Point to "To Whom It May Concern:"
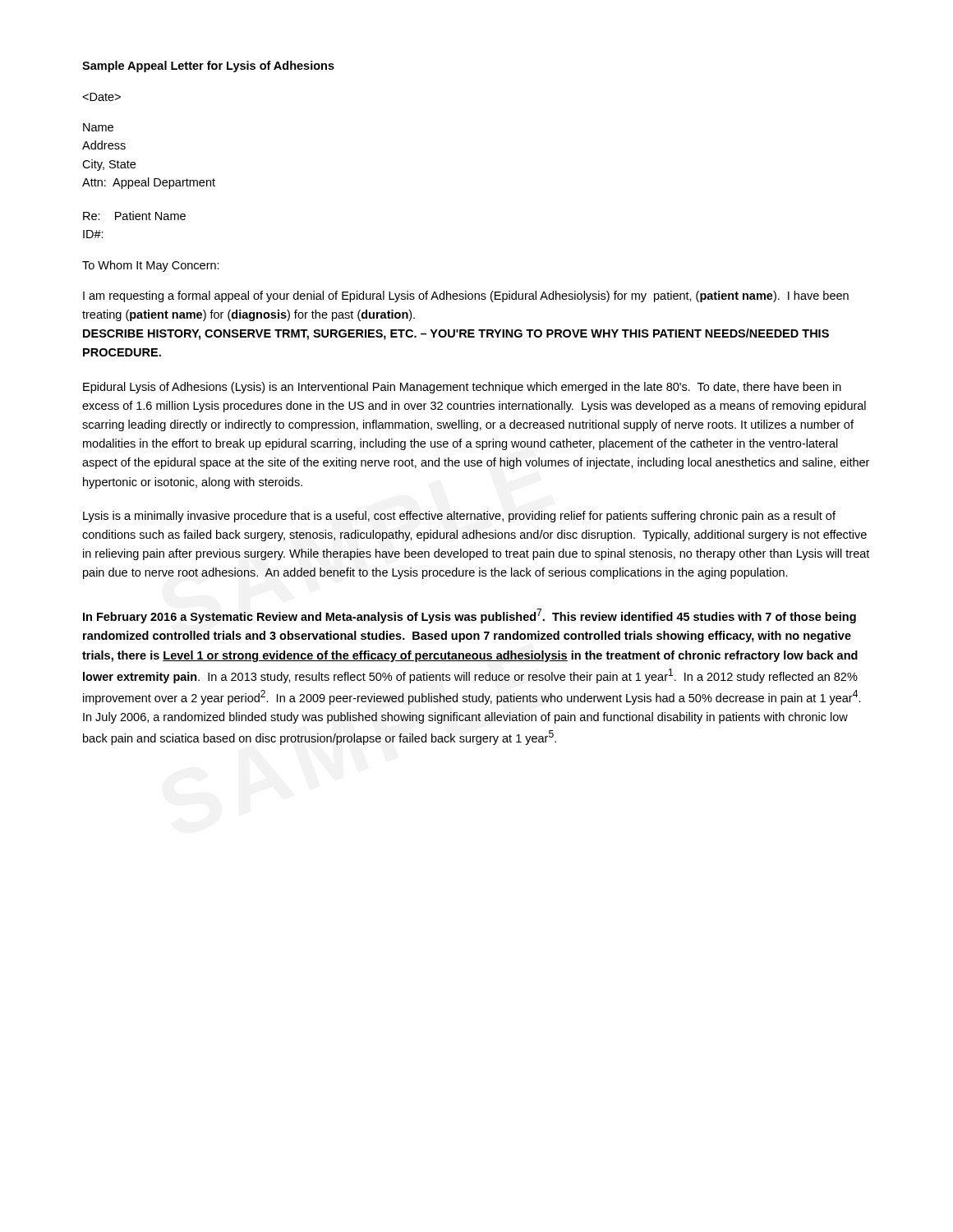Viewport: 953px width, 1232px height. [151, 265]
